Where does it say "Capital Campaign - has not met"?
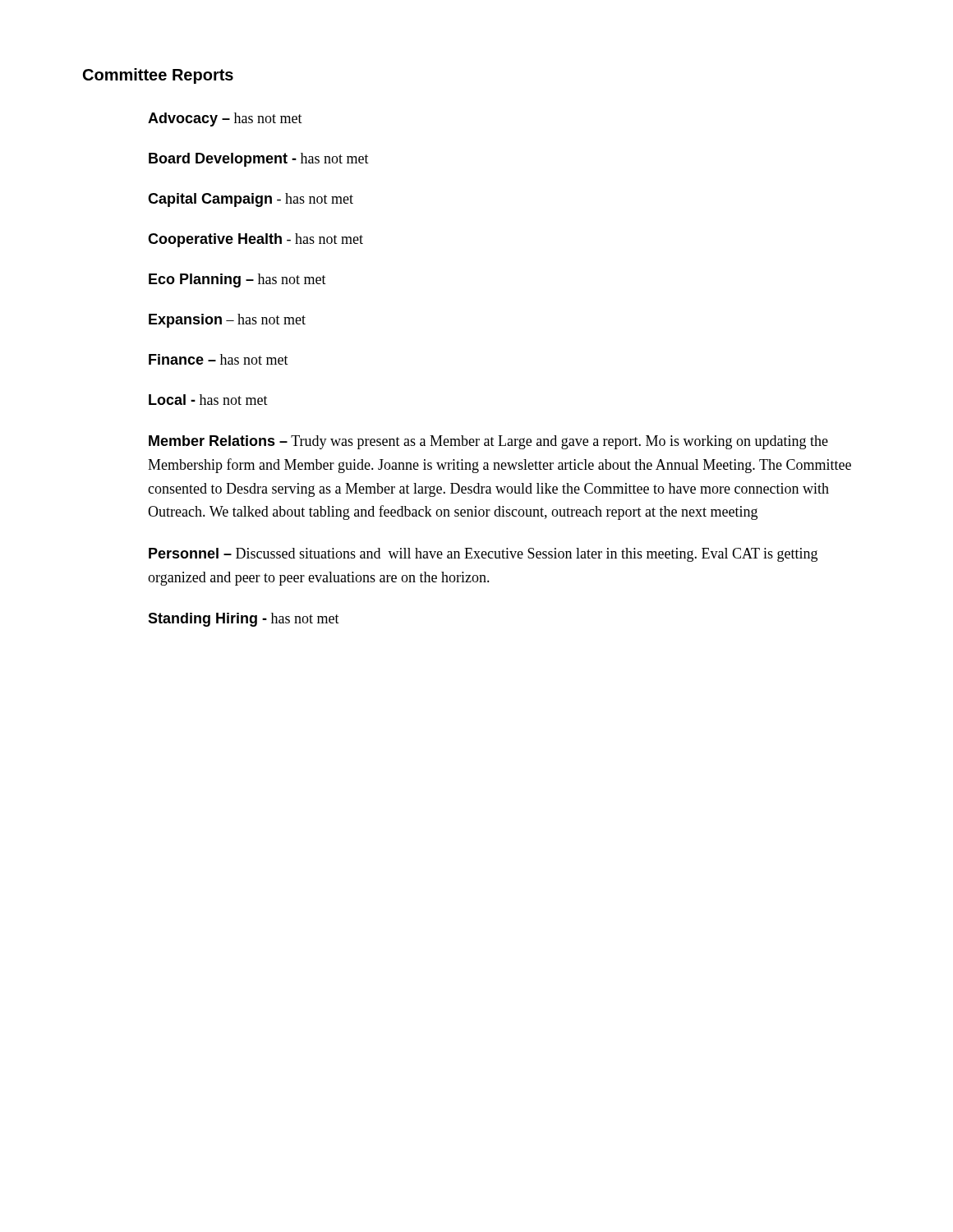 (x=251, y=199)
